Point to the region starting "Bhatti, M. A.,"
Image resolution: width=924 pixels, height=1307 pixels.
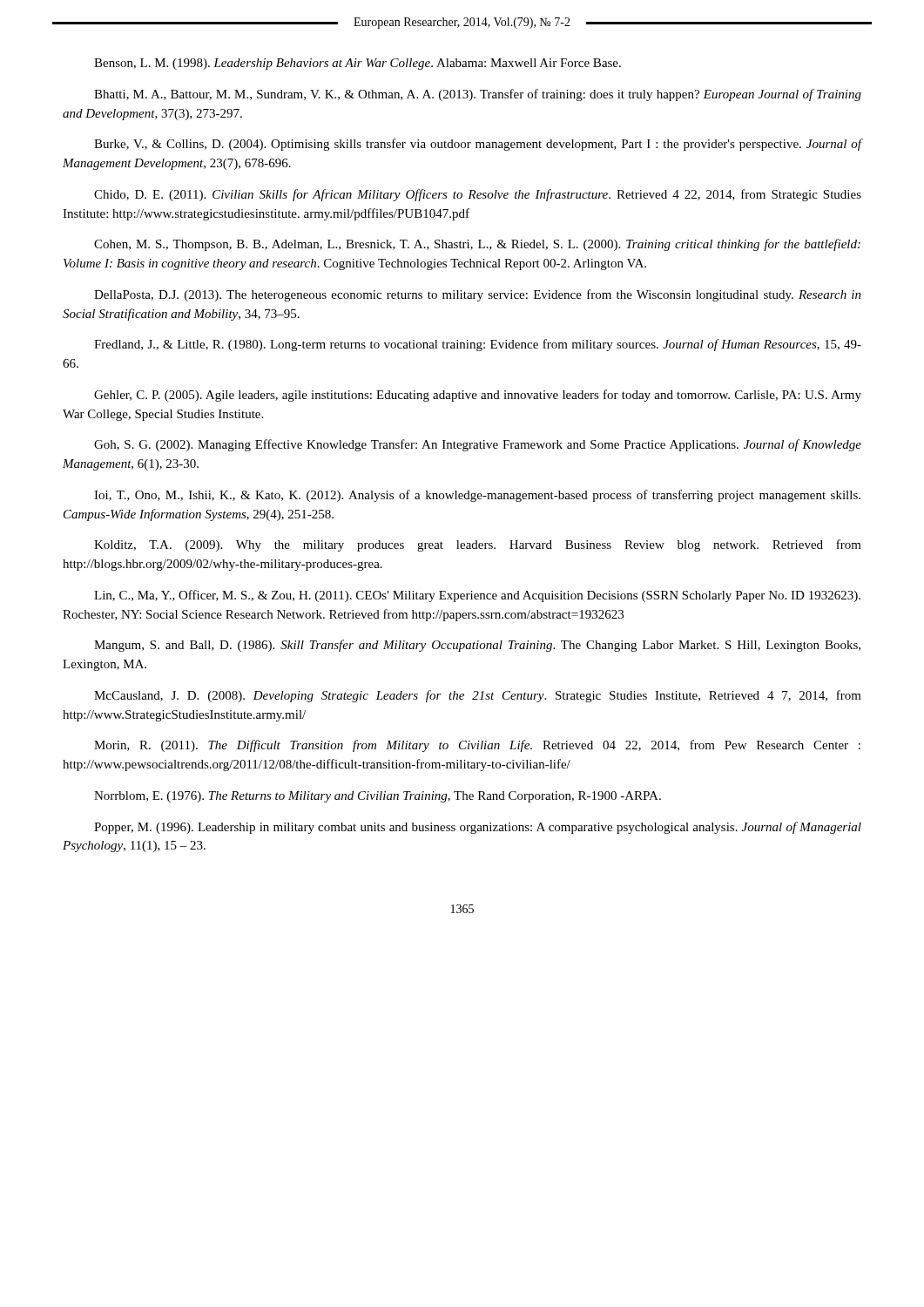coord(462,103)
